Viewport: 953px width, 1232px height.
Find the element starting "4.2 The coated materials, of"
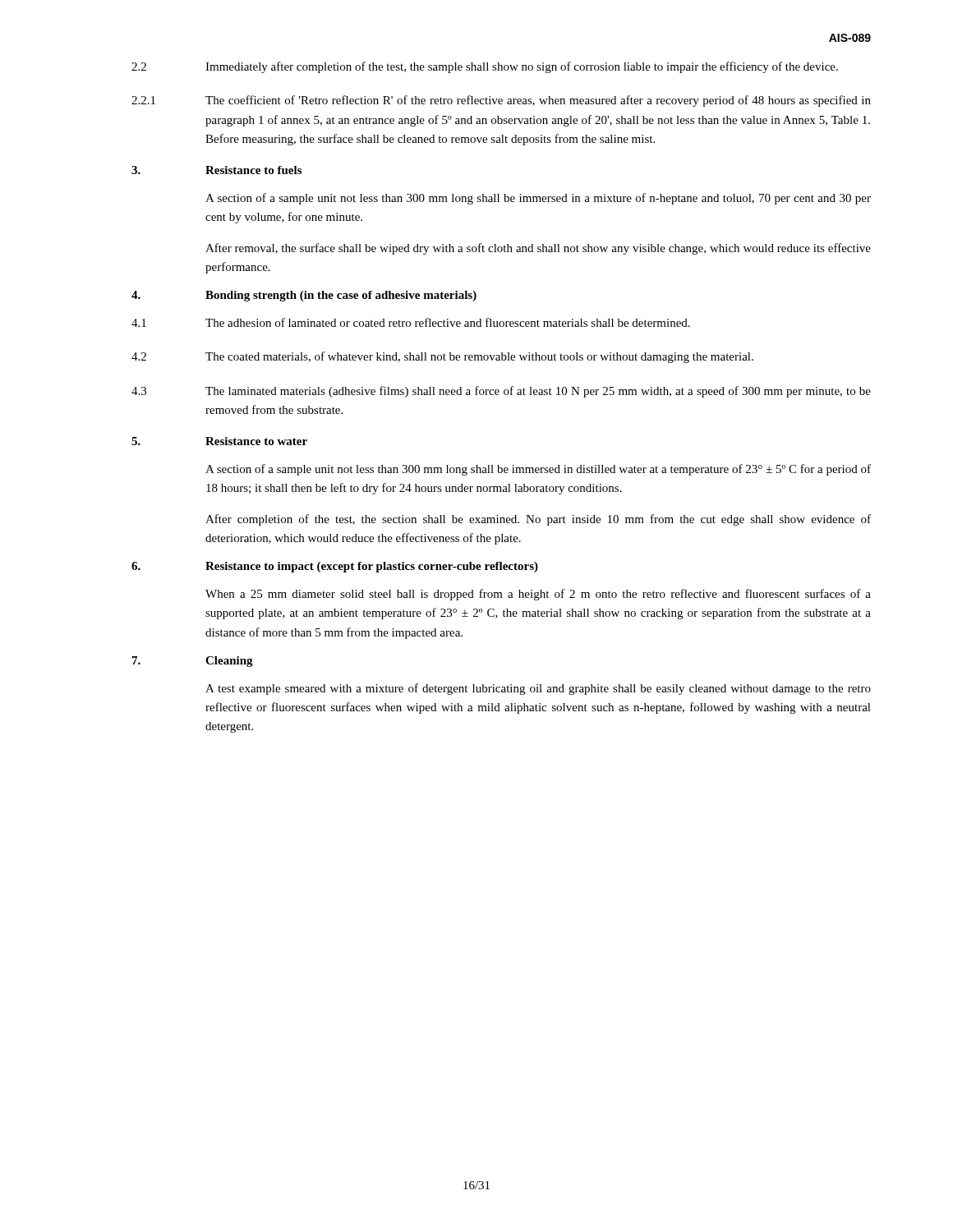(x=501, y=357)
